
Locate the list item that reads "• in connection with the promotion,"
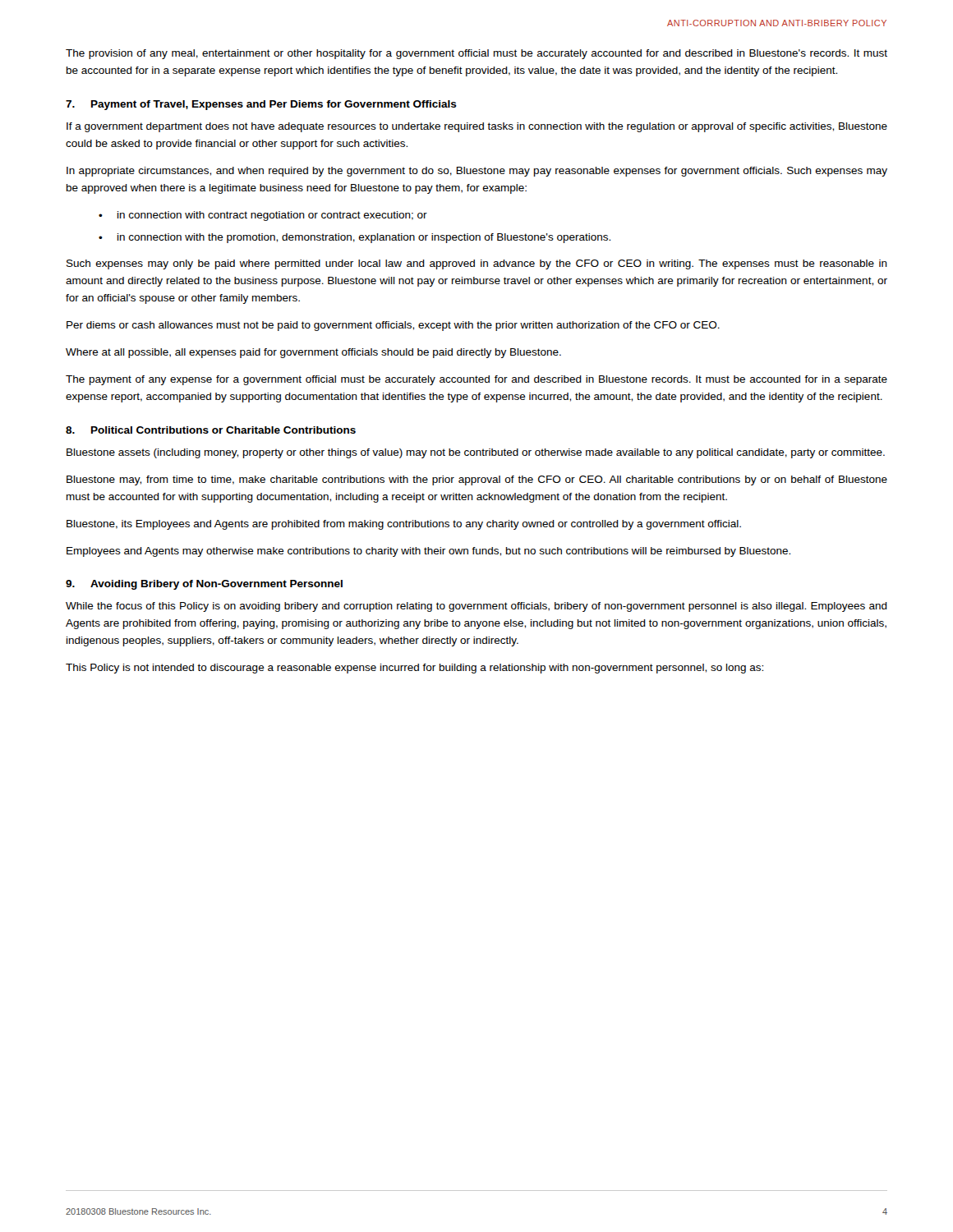(355, 239)
